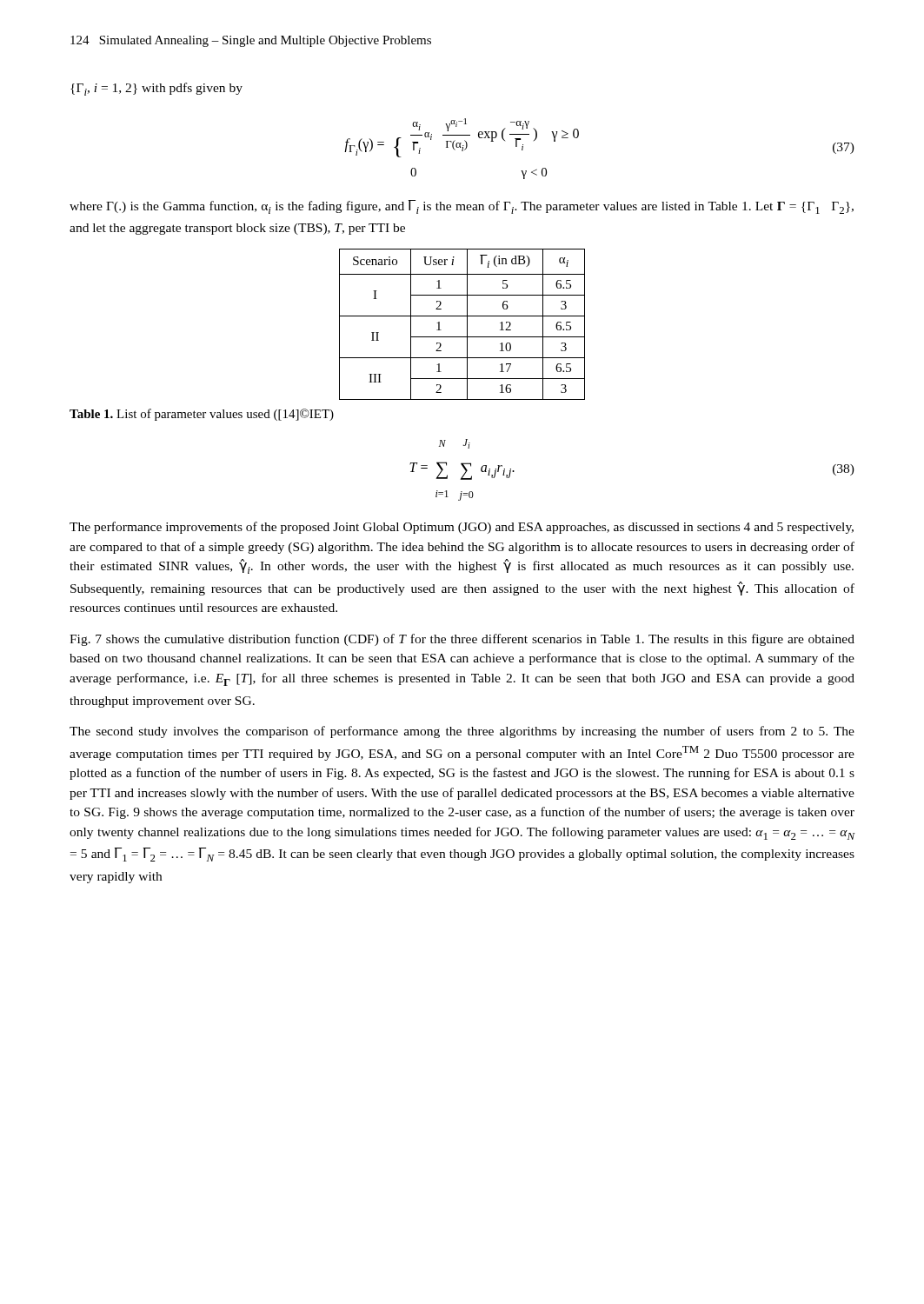Find the formula that reads "fΓi(γ) = { αi Γ̅i αi γαi−1"
This screenshot has height=1304, width=924.
[456, 135]
